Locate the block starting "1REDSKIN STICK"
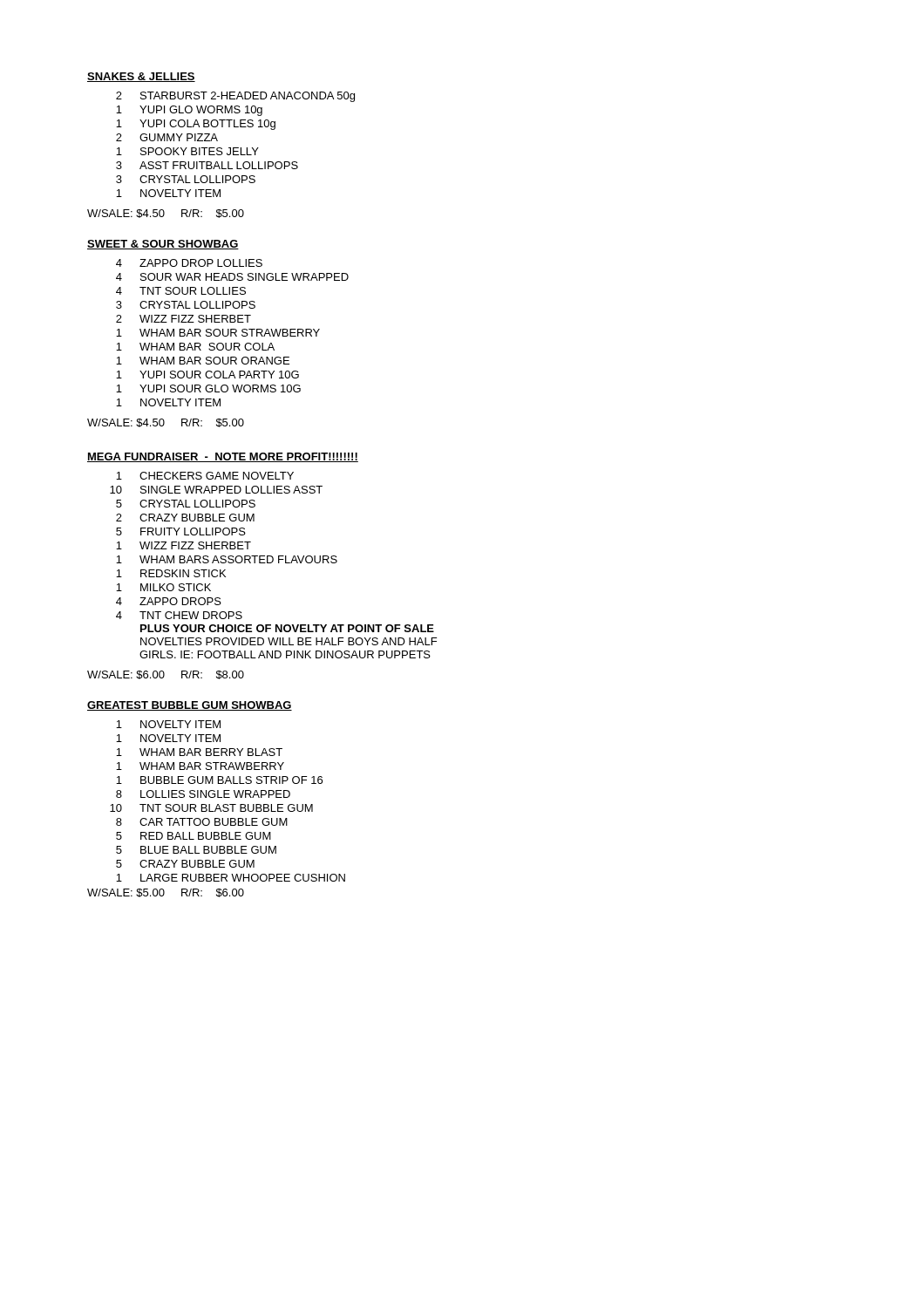 pyautogui.click(x=171, y=573)
